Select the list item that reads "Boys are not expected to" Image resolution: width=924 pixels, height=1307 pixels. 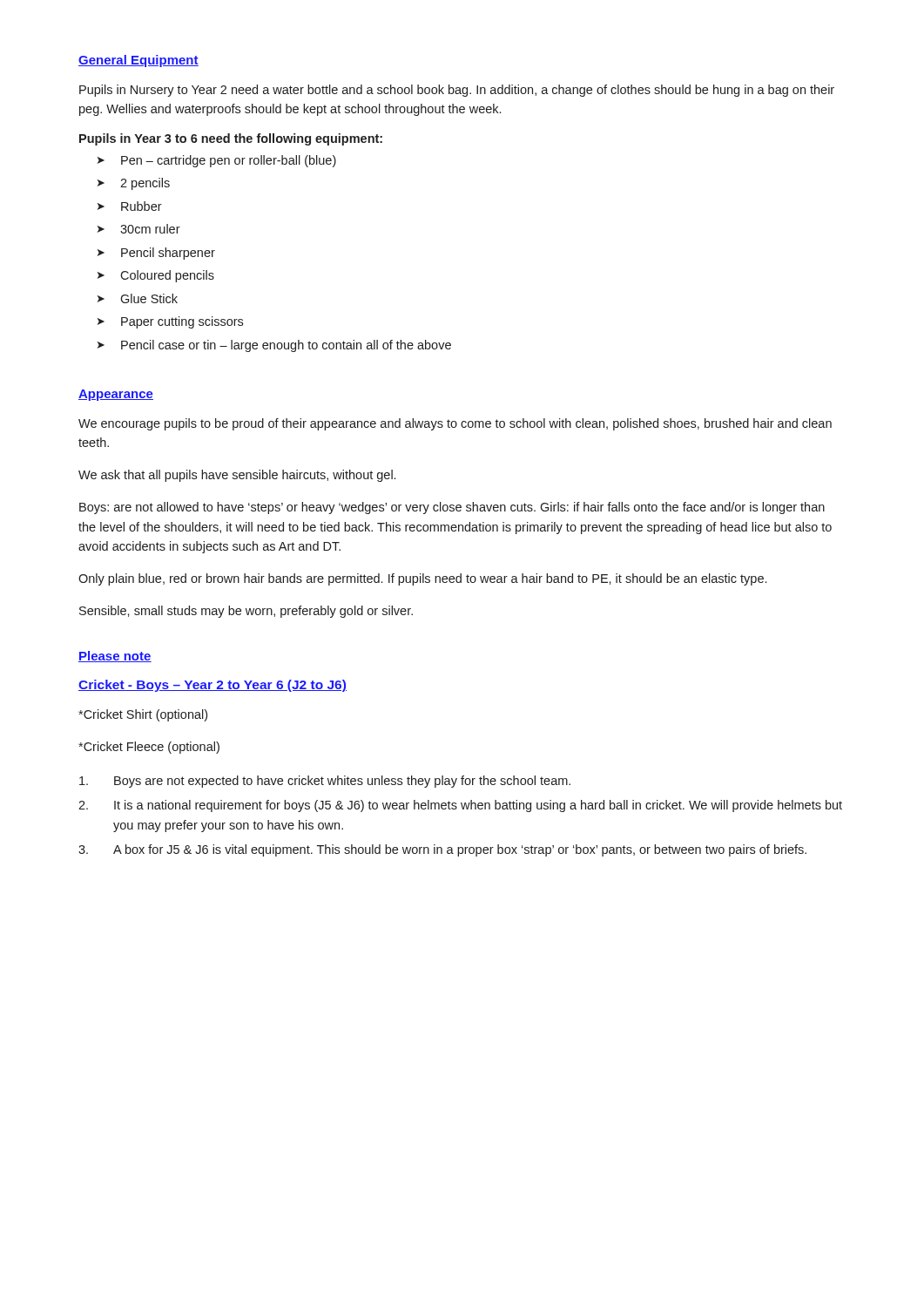click(x=462, y=781)
